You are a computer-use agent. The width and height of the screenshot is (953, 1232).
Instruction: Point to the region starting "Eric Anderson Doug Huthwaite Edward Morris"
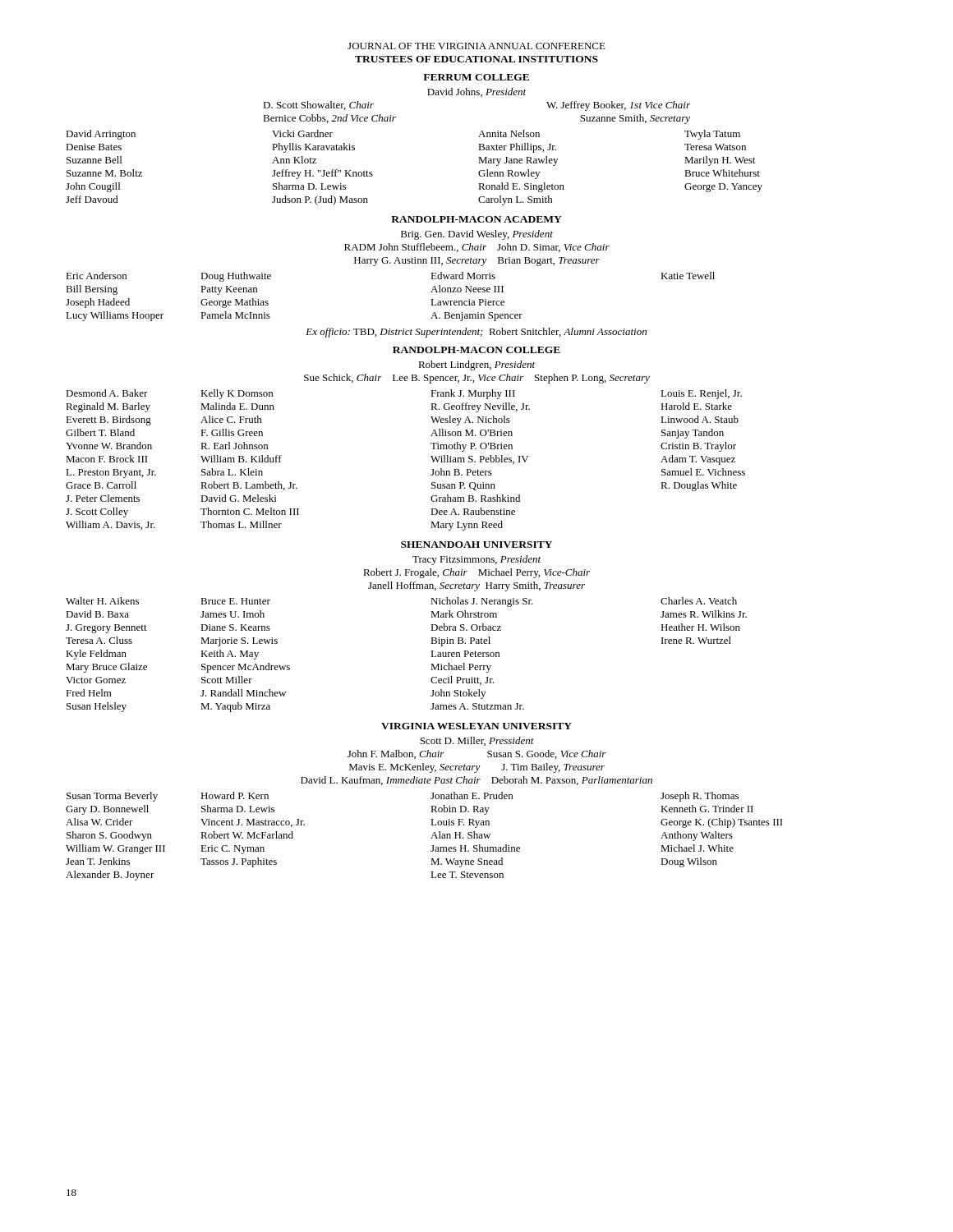(x=476, y=296)
